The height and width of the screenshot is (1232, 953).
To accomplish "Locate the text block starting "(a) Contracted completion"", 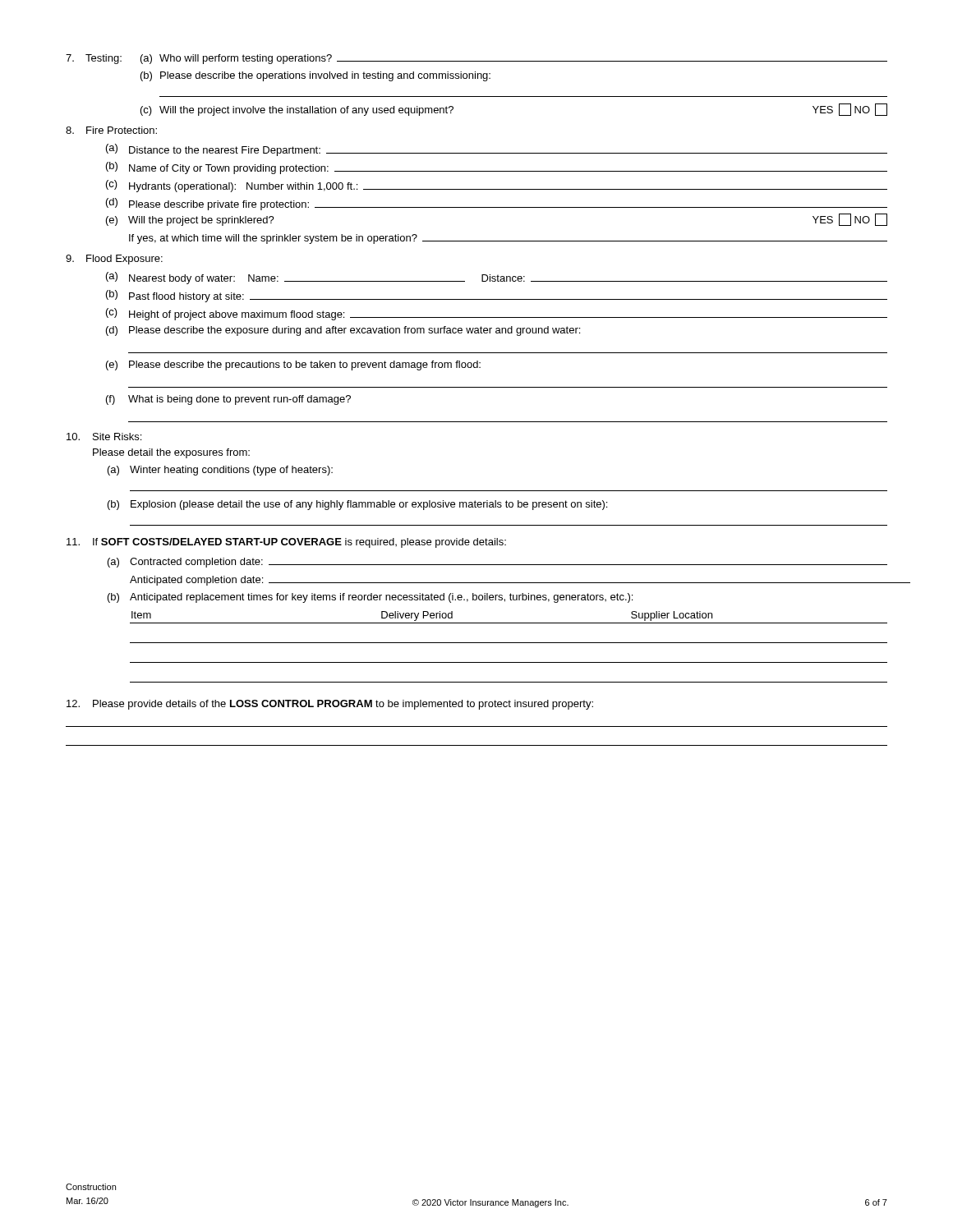I will pos(497,569).
